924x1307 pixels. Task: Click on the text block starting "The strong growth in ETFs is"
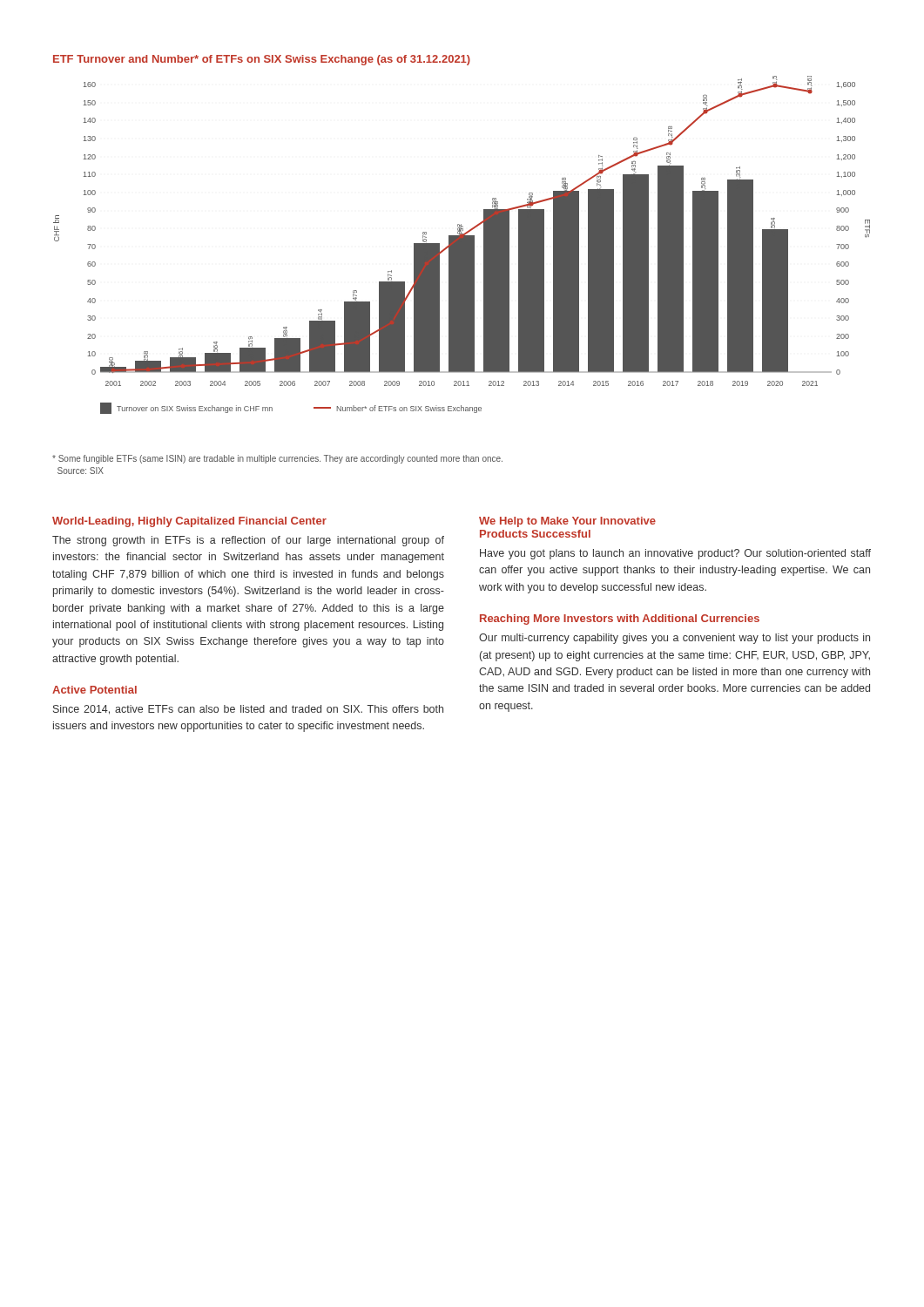click(248, 599)
